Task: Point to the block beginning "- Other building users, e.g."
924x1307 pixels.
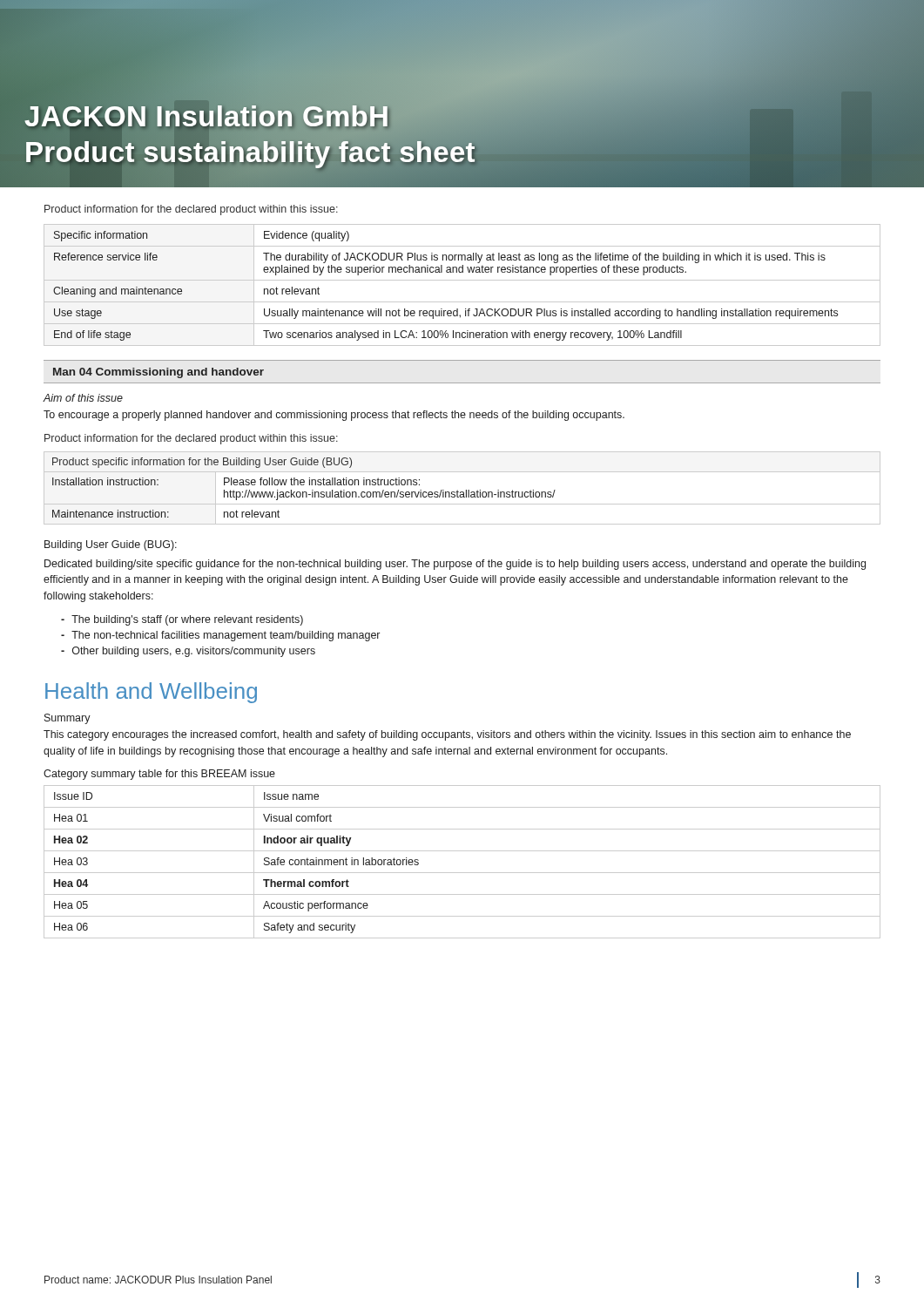Action: [188, 651]
